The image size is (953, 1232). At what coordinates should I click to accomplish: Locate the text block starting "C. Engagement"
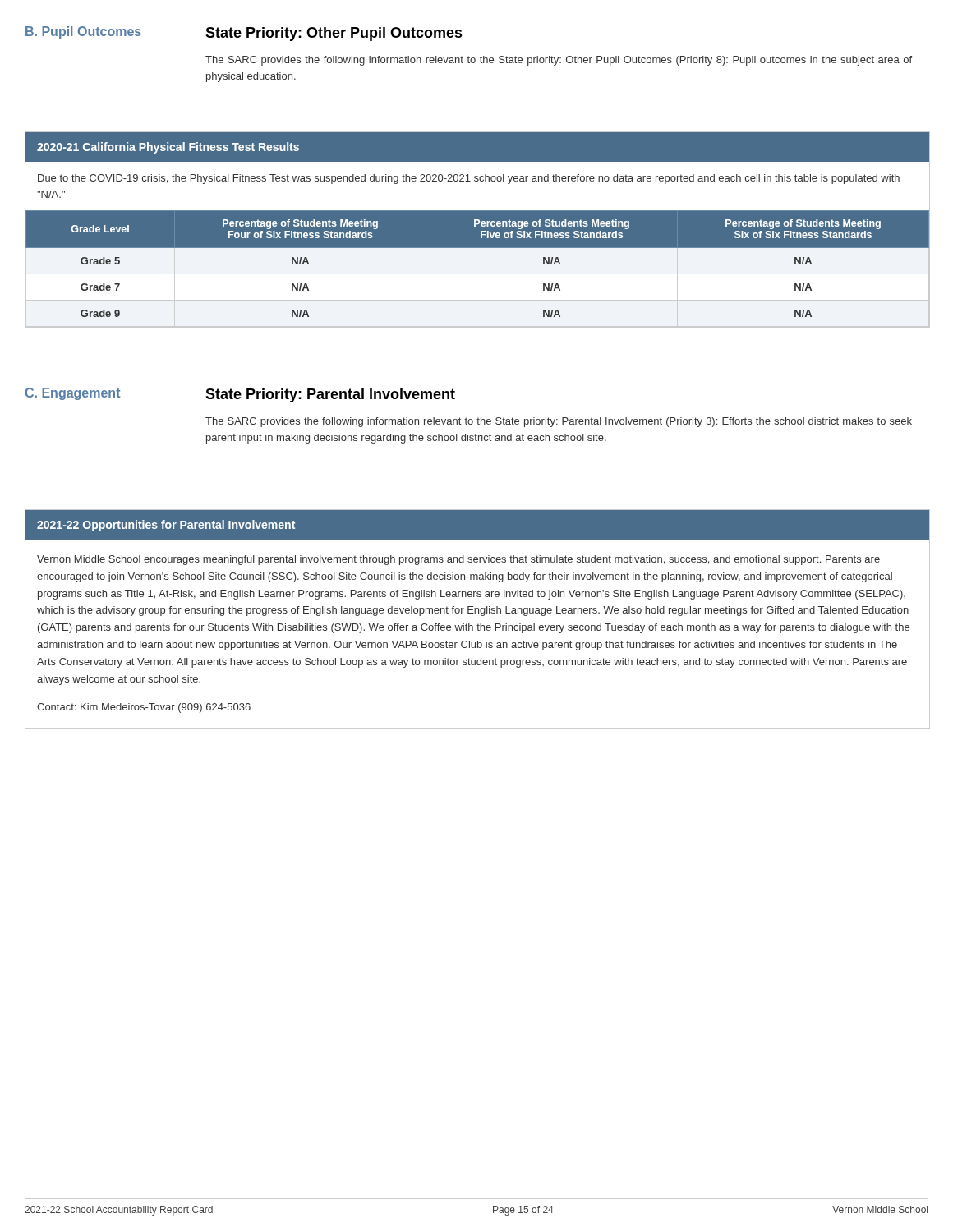point(73,393)
